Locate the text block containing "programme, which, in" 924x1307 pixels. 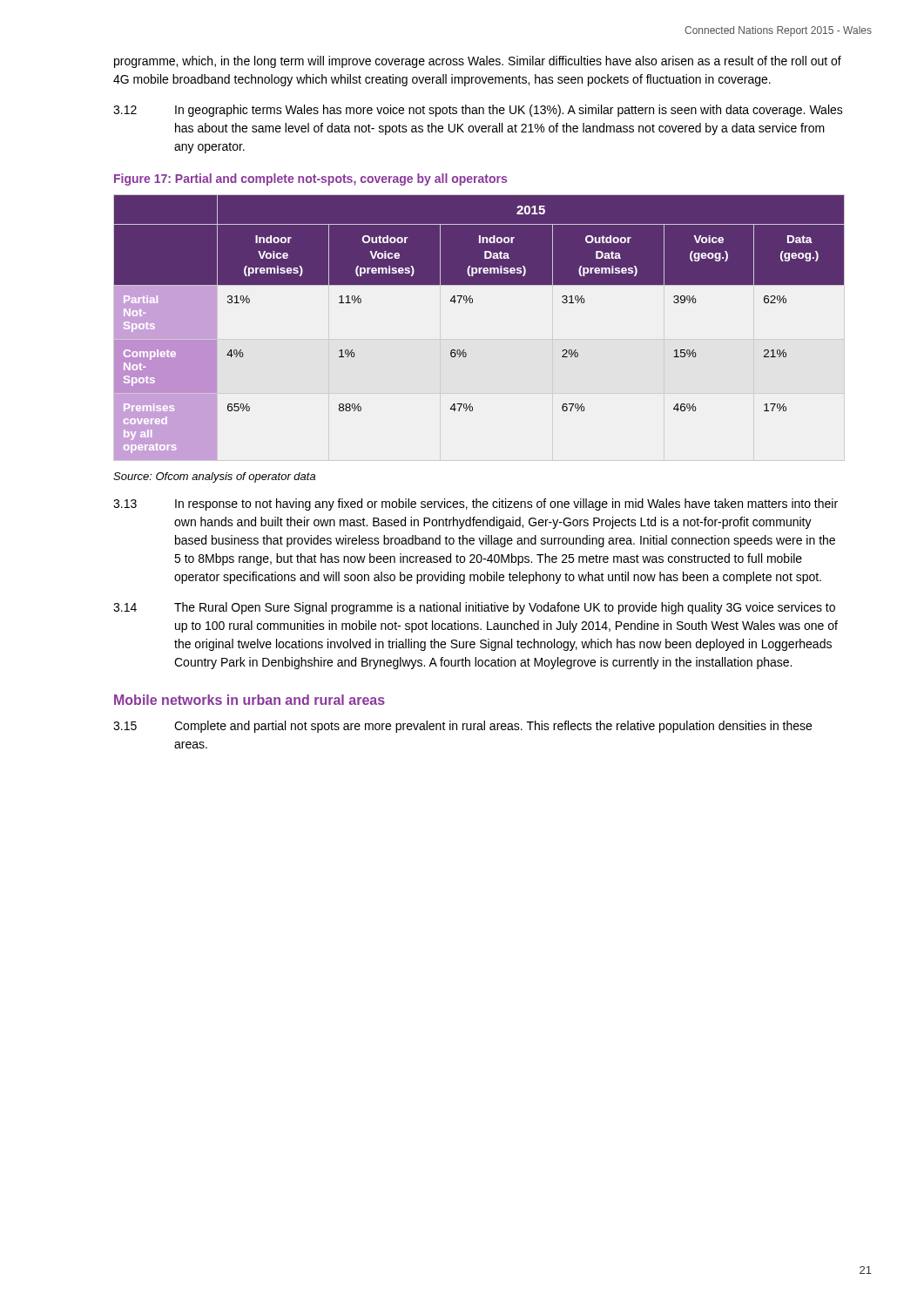tap(477, 70)
